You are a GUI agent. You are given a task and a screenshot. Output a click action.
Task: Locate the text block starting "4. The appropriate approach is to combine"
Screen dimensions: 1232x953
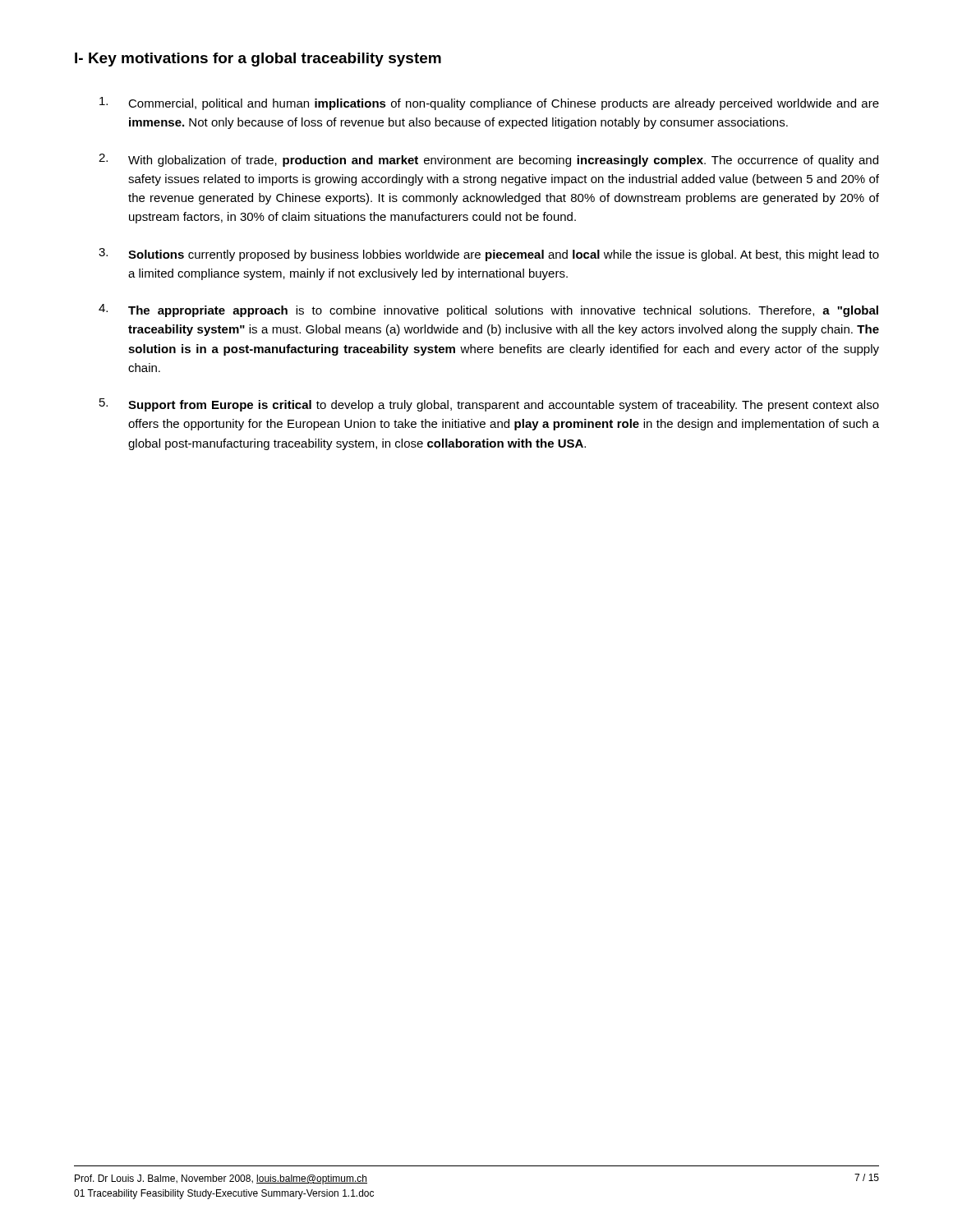tap(489, 339)
